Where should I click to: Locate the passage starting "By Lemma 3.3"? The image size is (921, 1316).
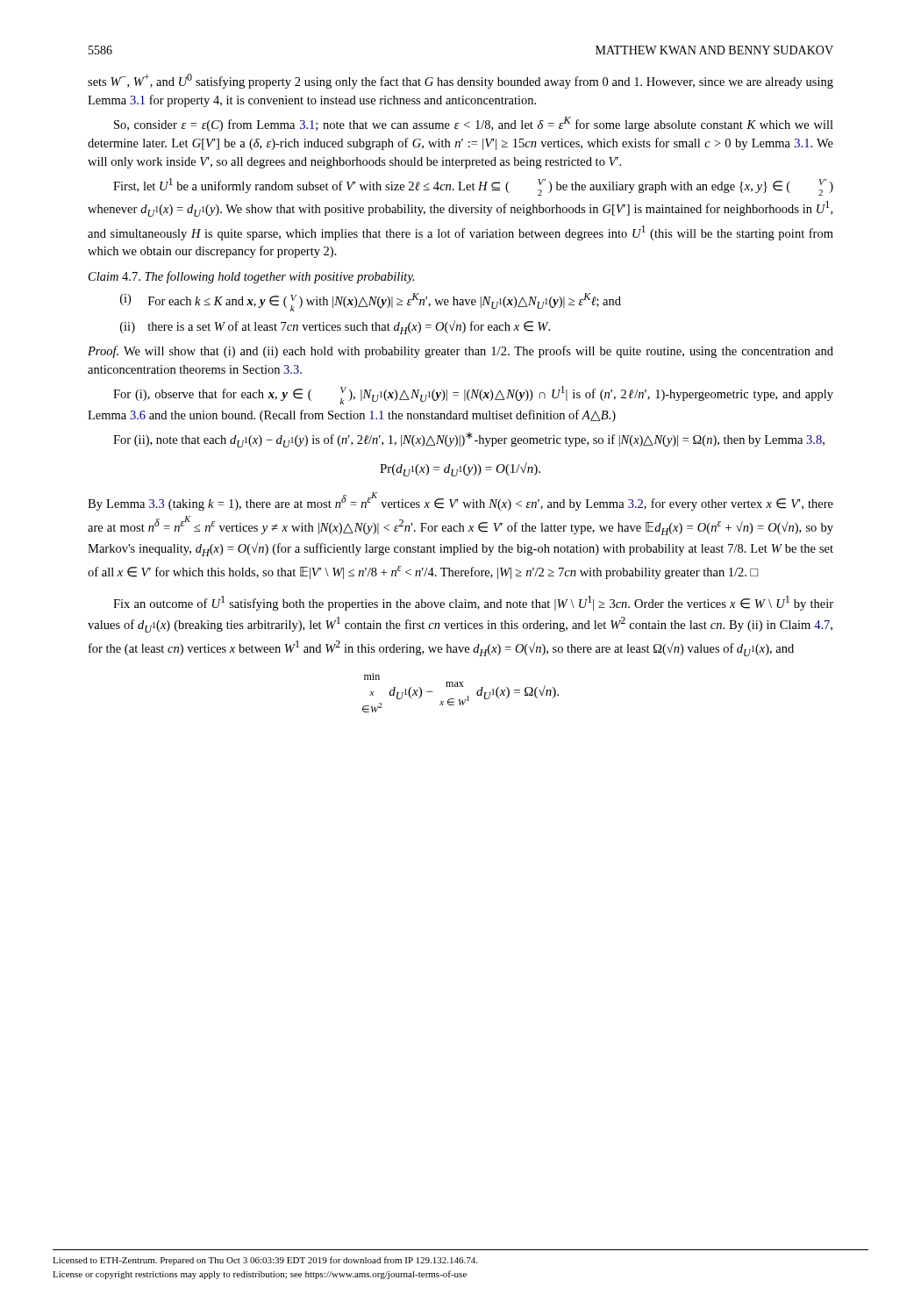[x=460, y=535]
